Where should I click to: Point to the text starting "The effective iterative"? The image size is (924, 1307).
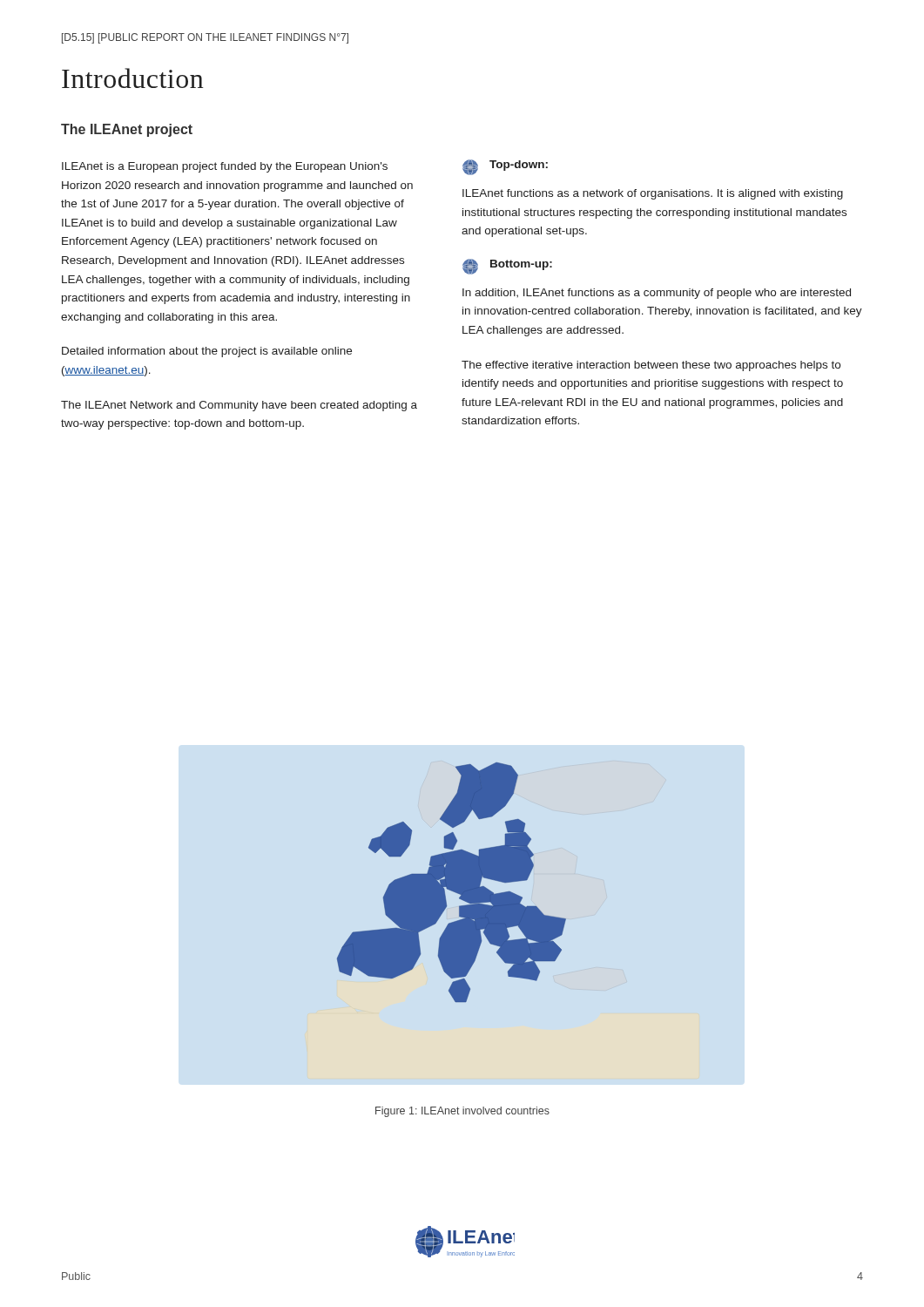tap(652, 392)
